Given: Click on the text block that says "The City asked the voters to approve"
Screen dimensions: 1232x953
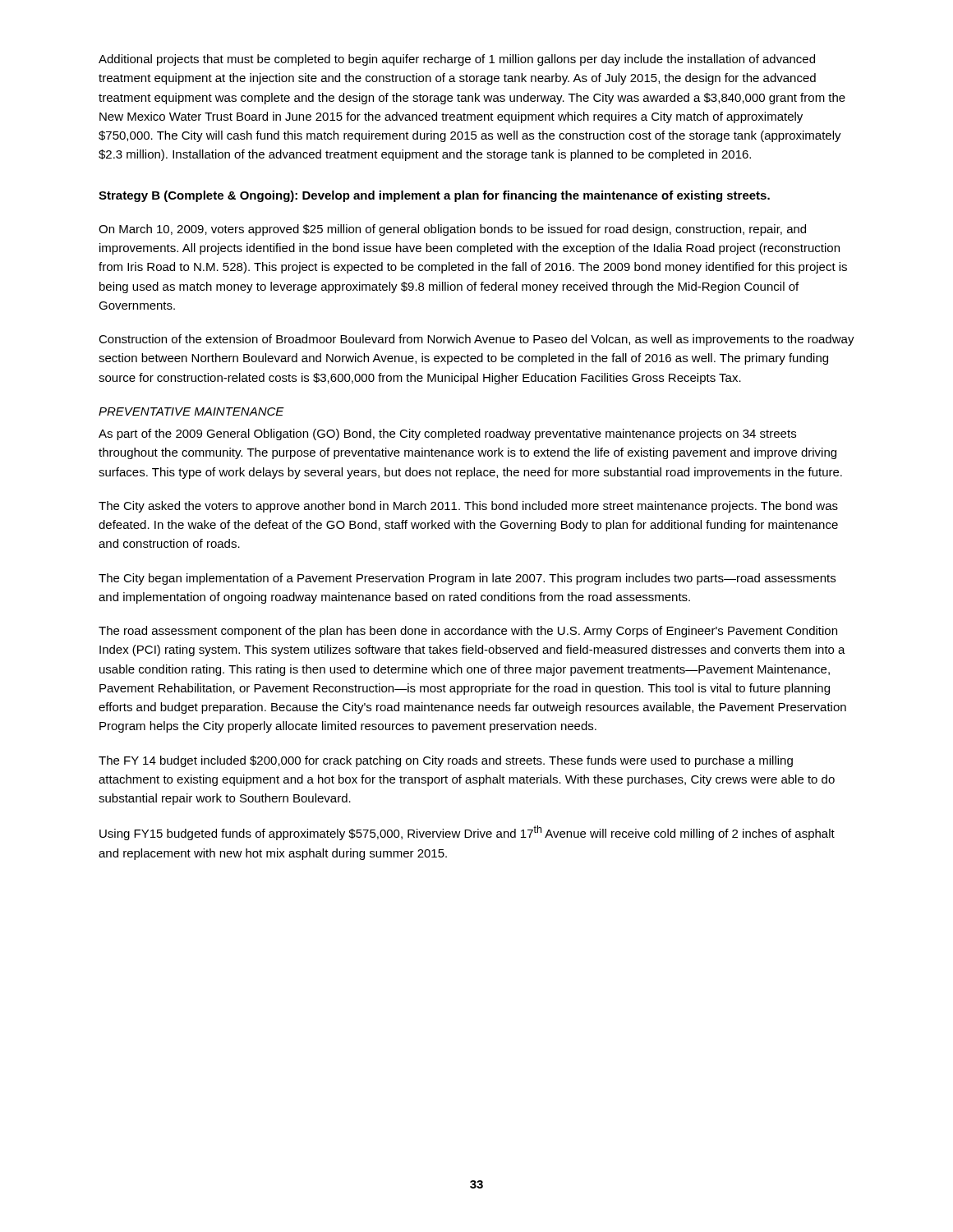Looking at the screenshot, I should [x=468, y=524].
